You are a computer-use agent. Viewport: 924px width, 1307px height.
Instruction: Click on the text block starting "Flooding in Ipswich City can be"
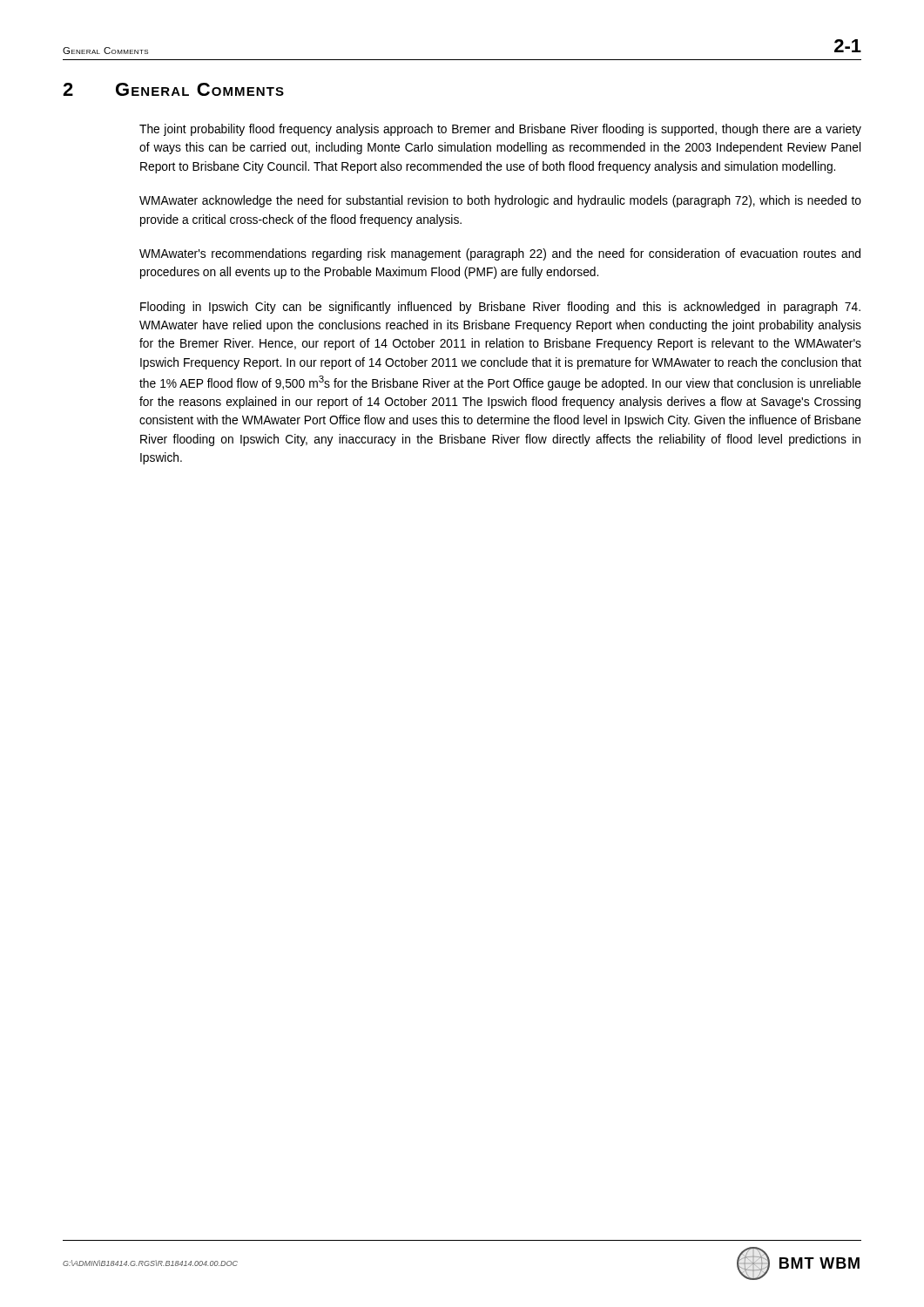(x=500, y=382)
